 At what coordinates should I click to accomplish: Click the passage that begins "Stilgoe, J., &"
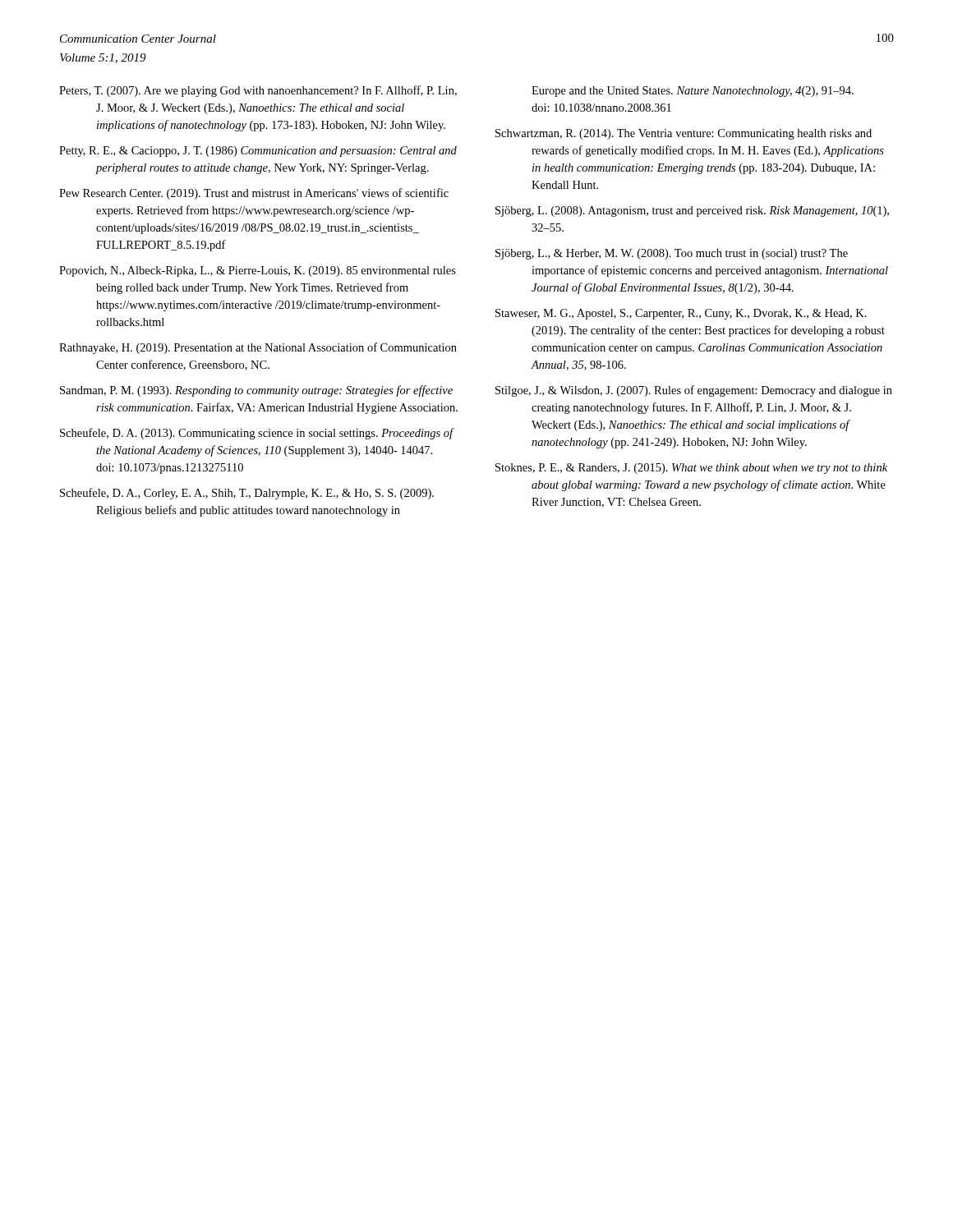point(693,416)
